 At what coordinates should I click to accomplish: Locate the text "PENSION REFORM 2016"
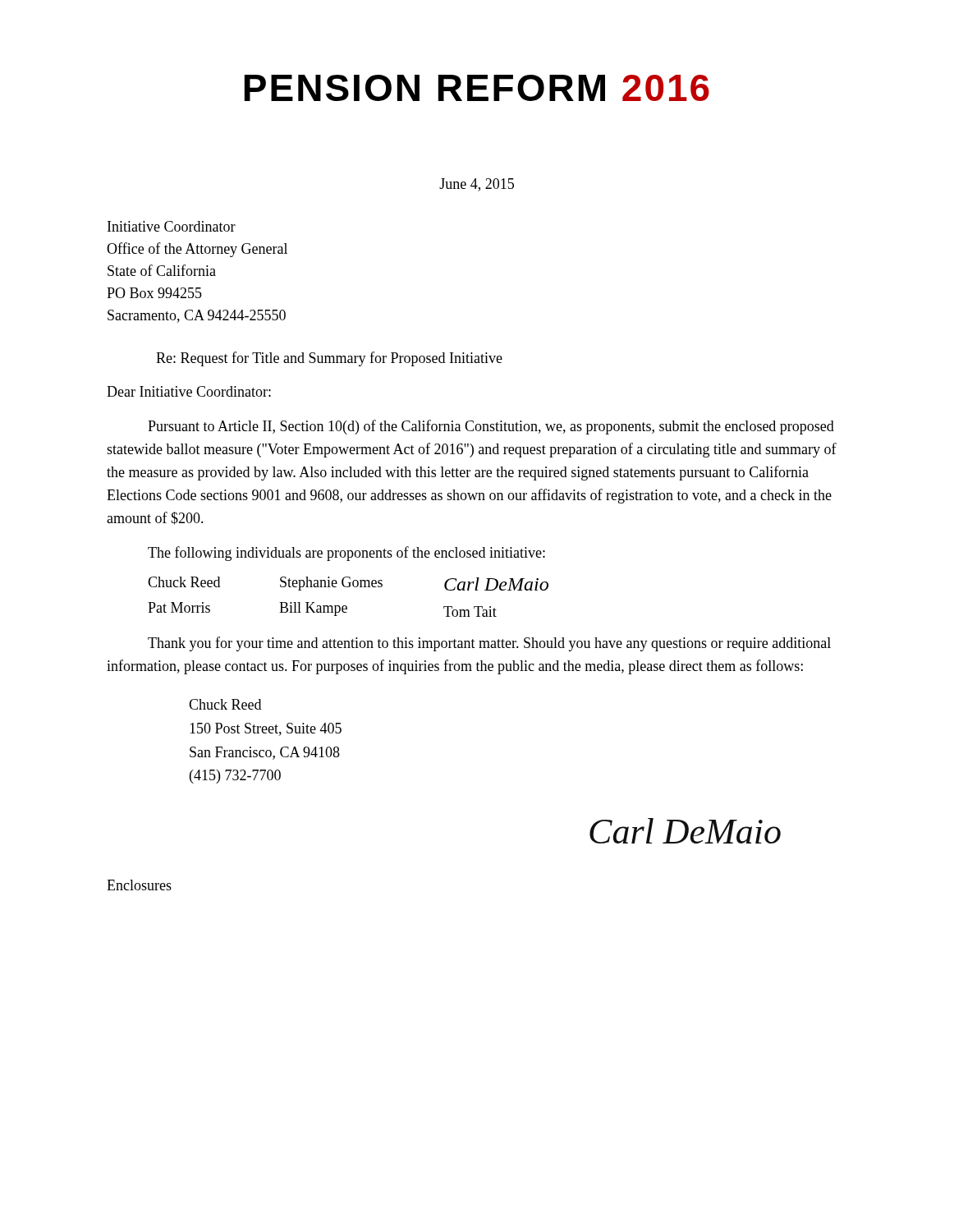click(x=477, y=88)
